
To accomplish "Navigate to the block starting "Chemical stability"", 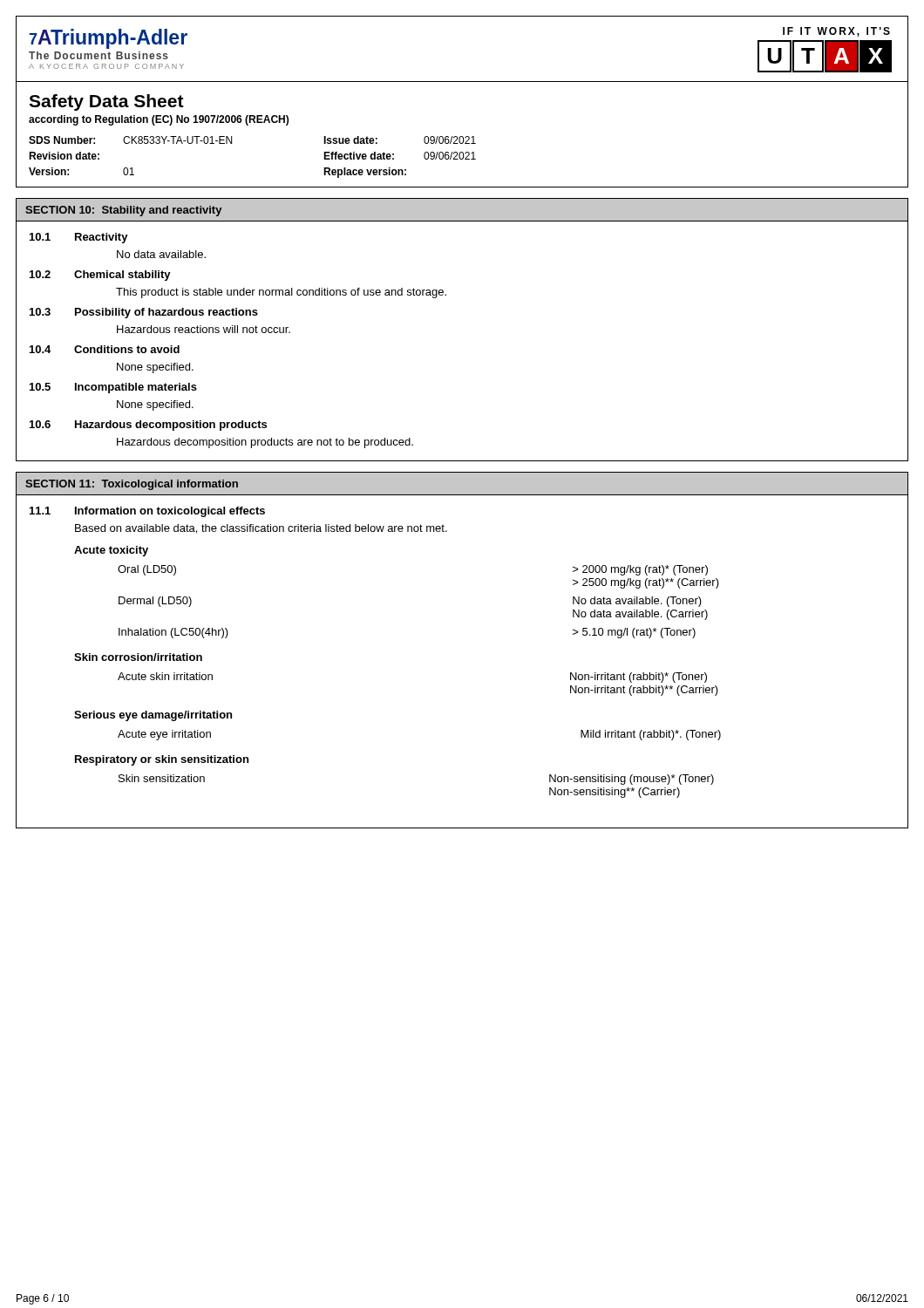I will [x=122, y=274].
